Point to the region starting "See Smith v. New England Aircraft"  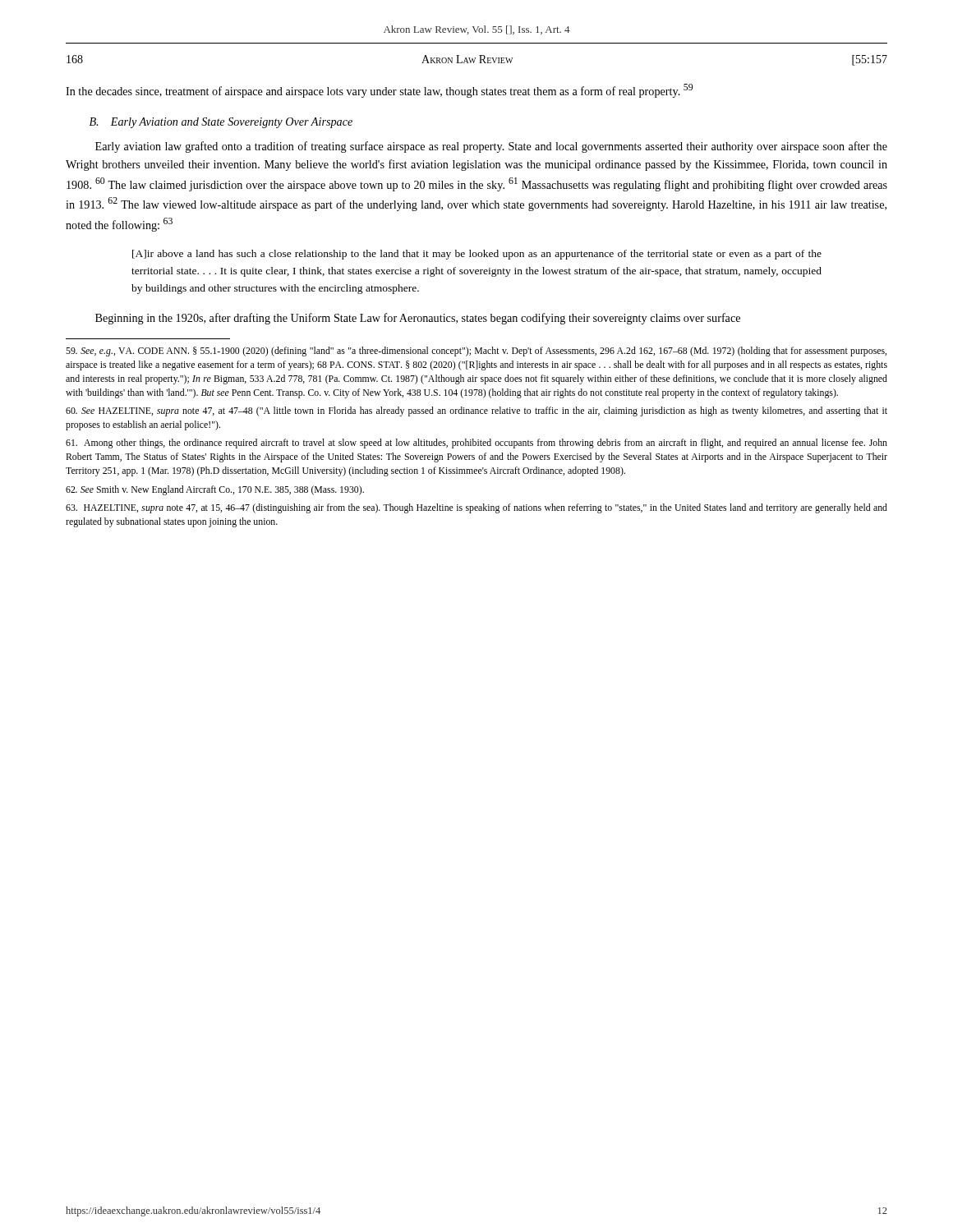pos(215,489)
